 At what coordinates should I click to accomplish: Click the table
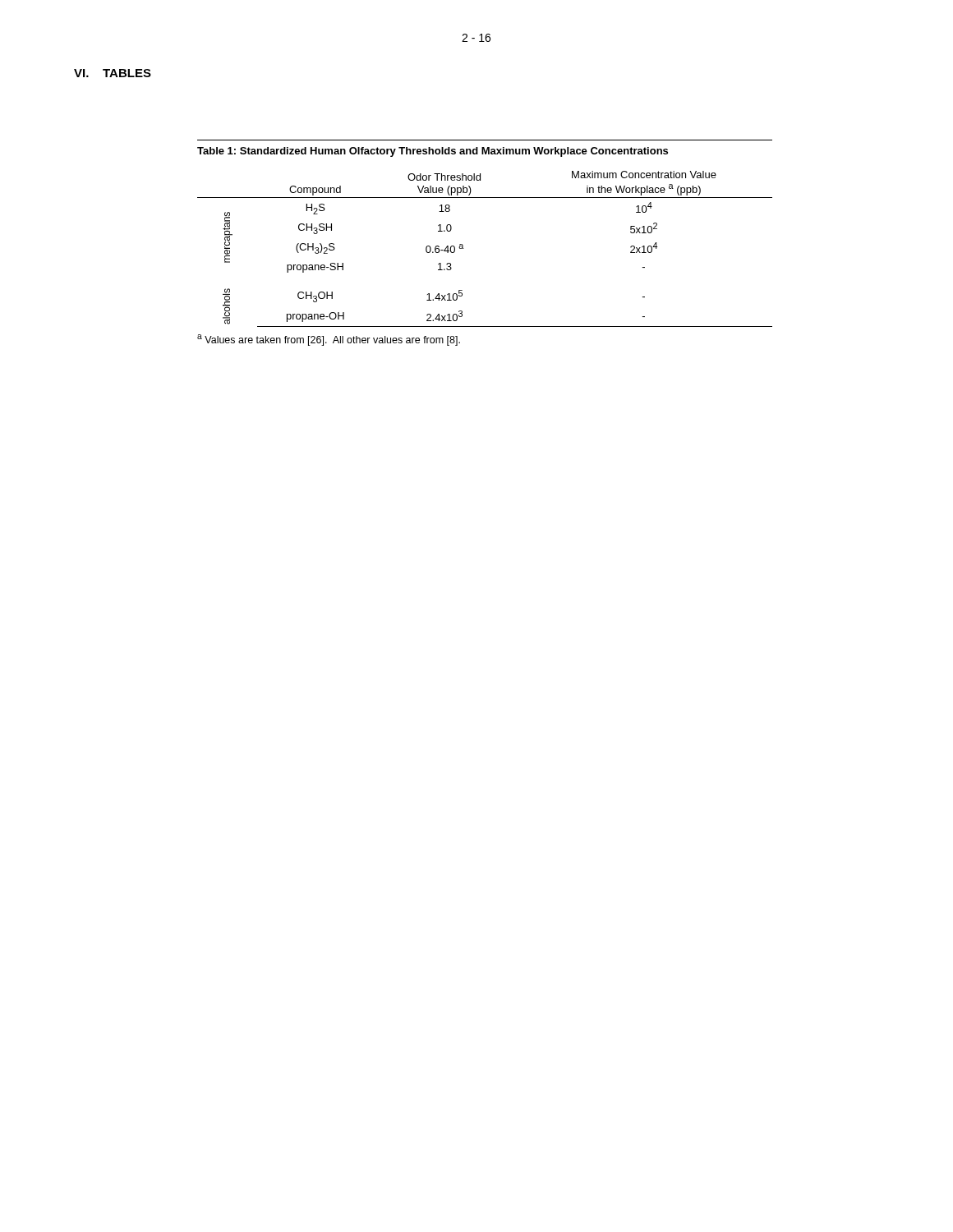coord(485,247)
